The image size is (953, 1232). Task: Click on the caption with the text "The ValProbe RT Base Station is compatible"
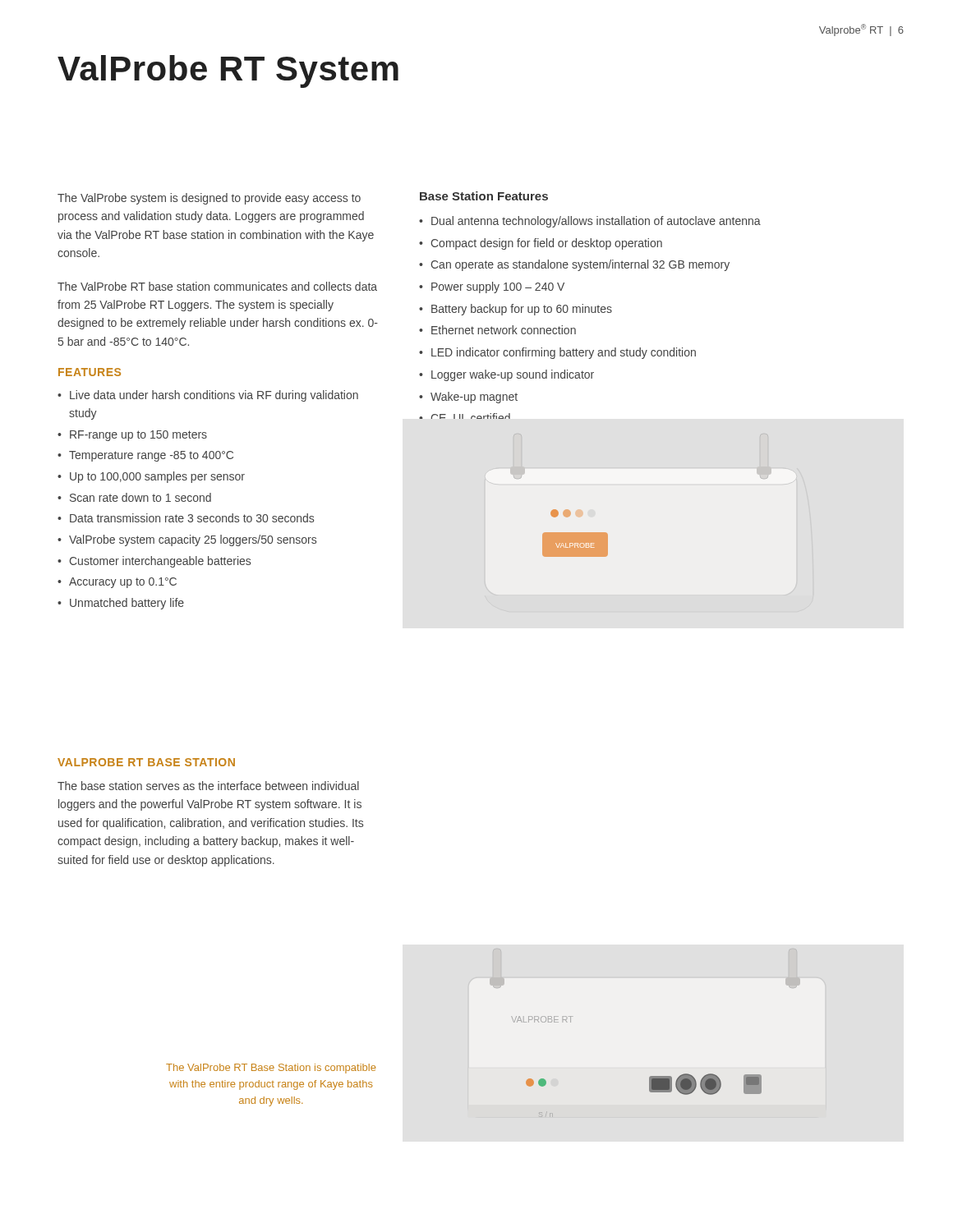click(271, 1084)
